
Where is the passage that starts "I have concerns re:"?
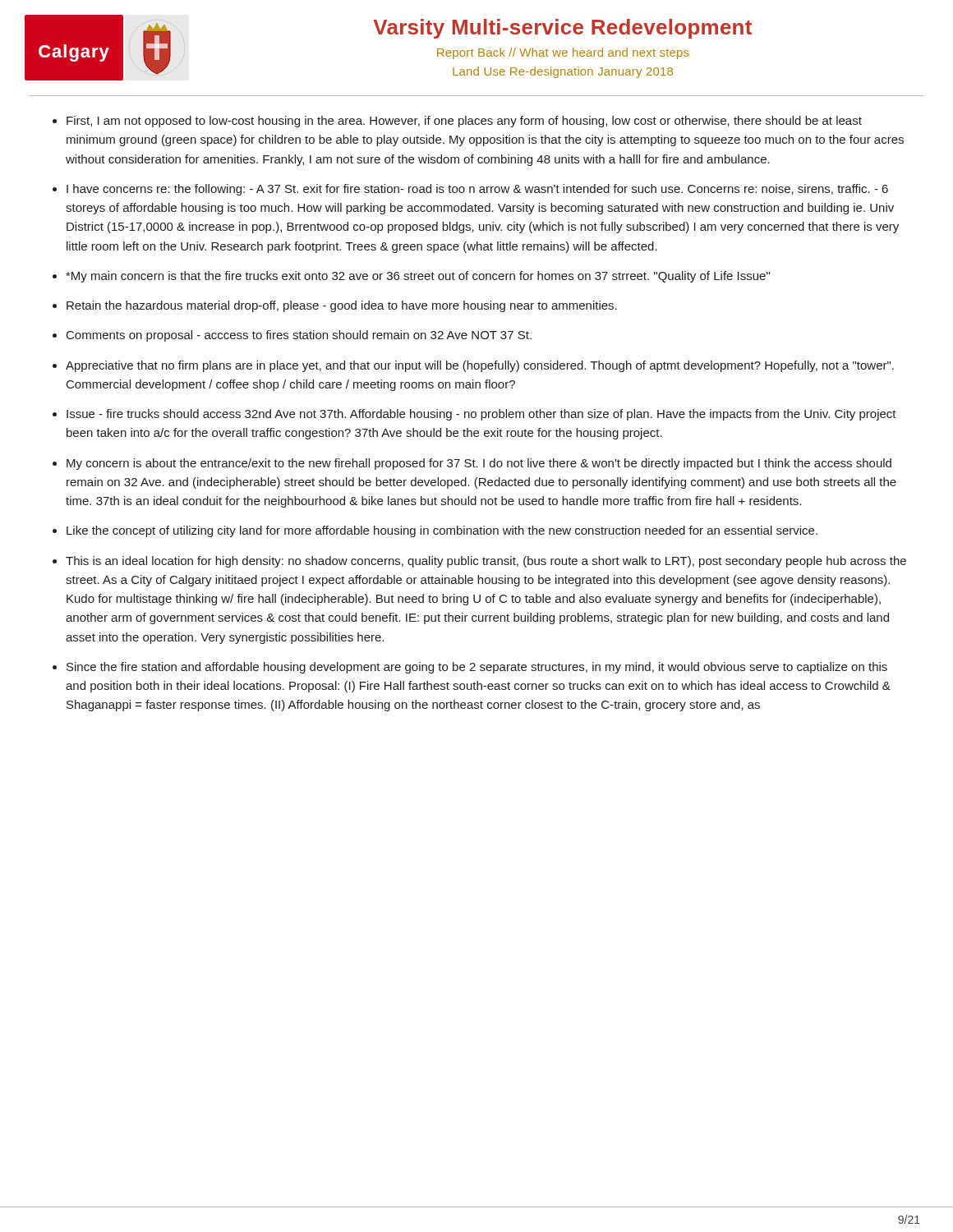[x=482, y=217]
